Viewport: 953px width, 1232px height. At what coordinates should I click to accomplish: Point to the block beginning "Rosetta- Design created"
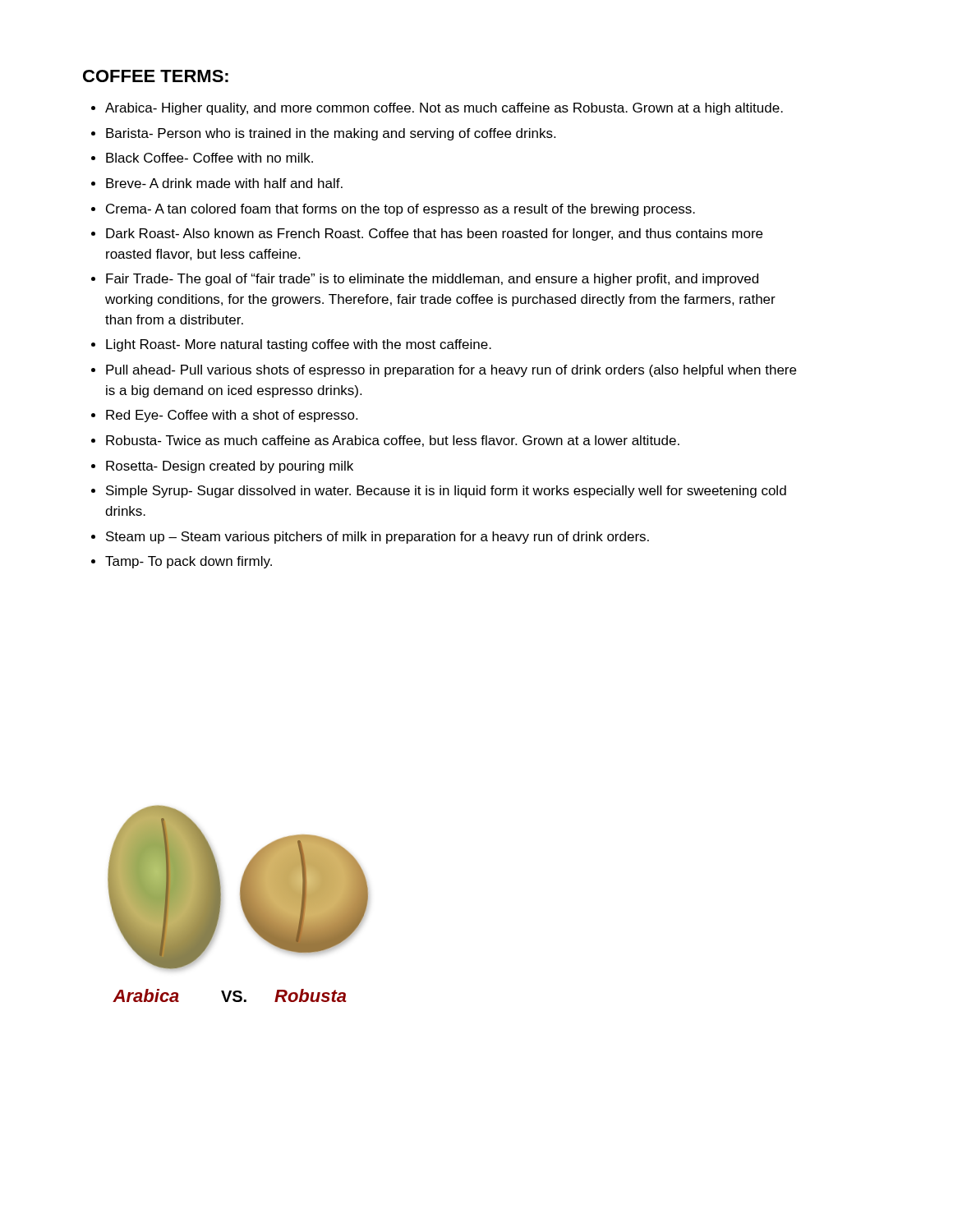[x=230, y=467]
